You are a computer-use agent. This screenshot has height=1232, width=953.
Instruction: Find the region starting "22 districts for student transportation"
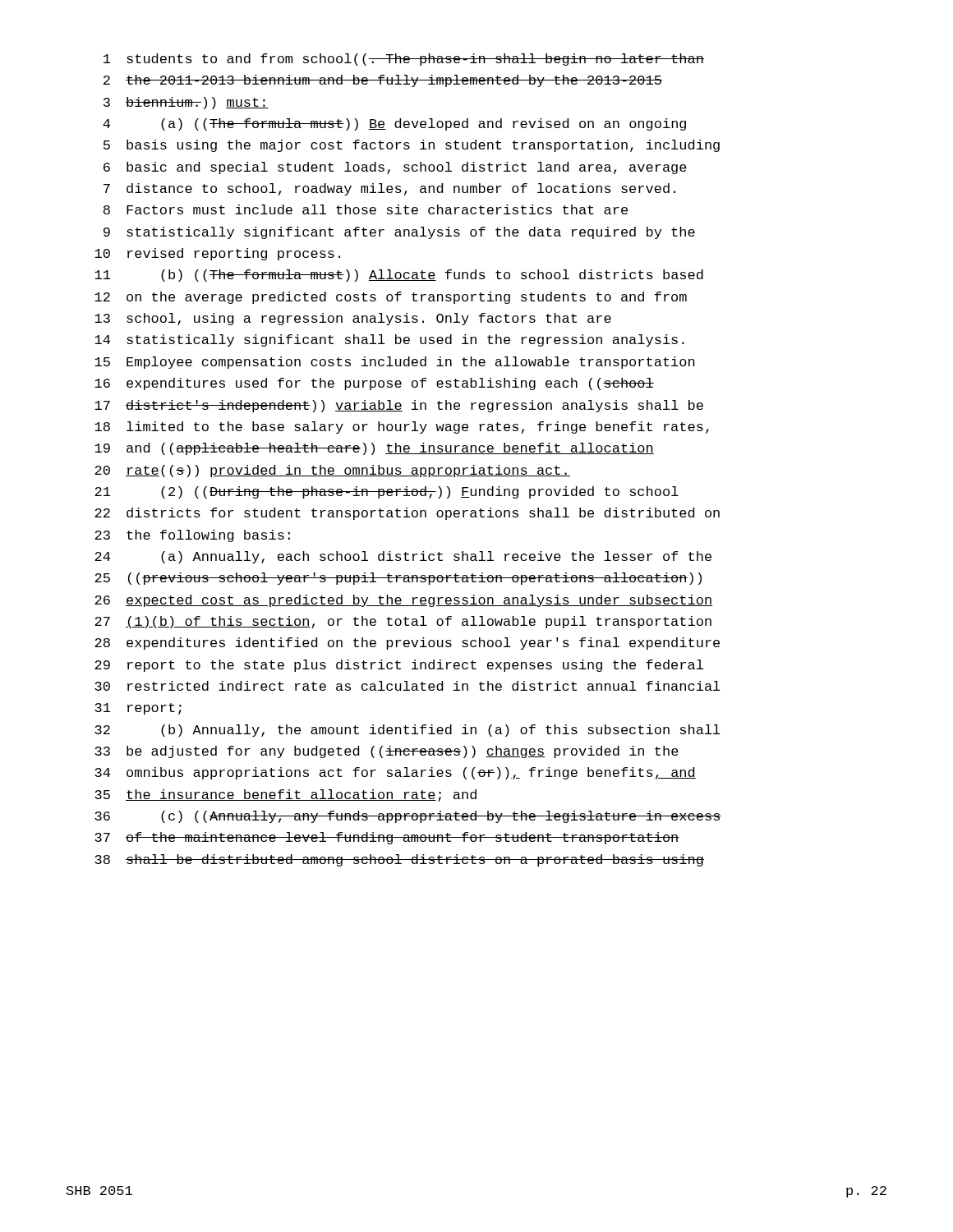[x=476, y=514]
